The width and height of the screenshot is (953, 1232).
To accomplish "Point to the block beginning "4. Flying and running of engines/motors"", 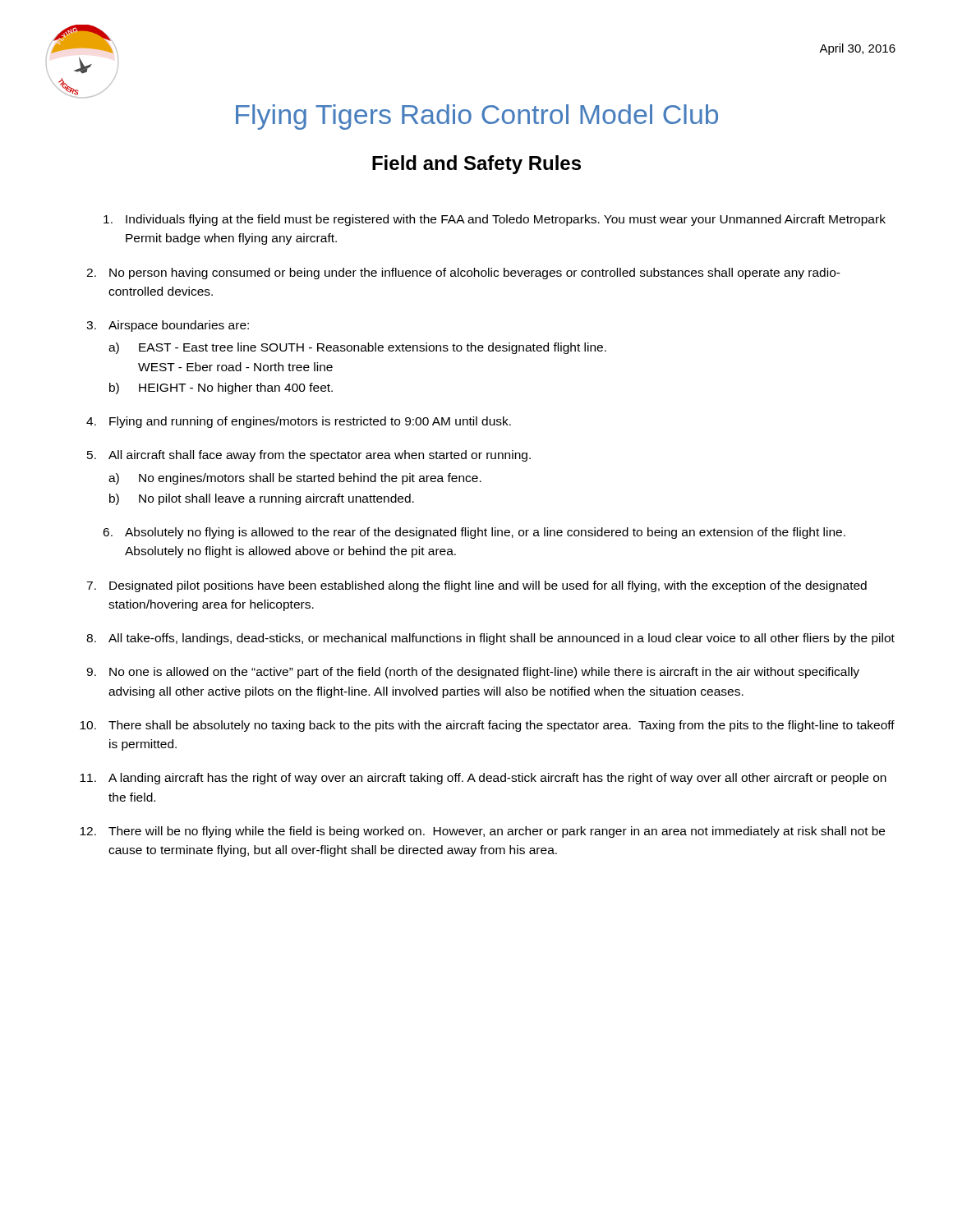I will (x=476, y=421).
